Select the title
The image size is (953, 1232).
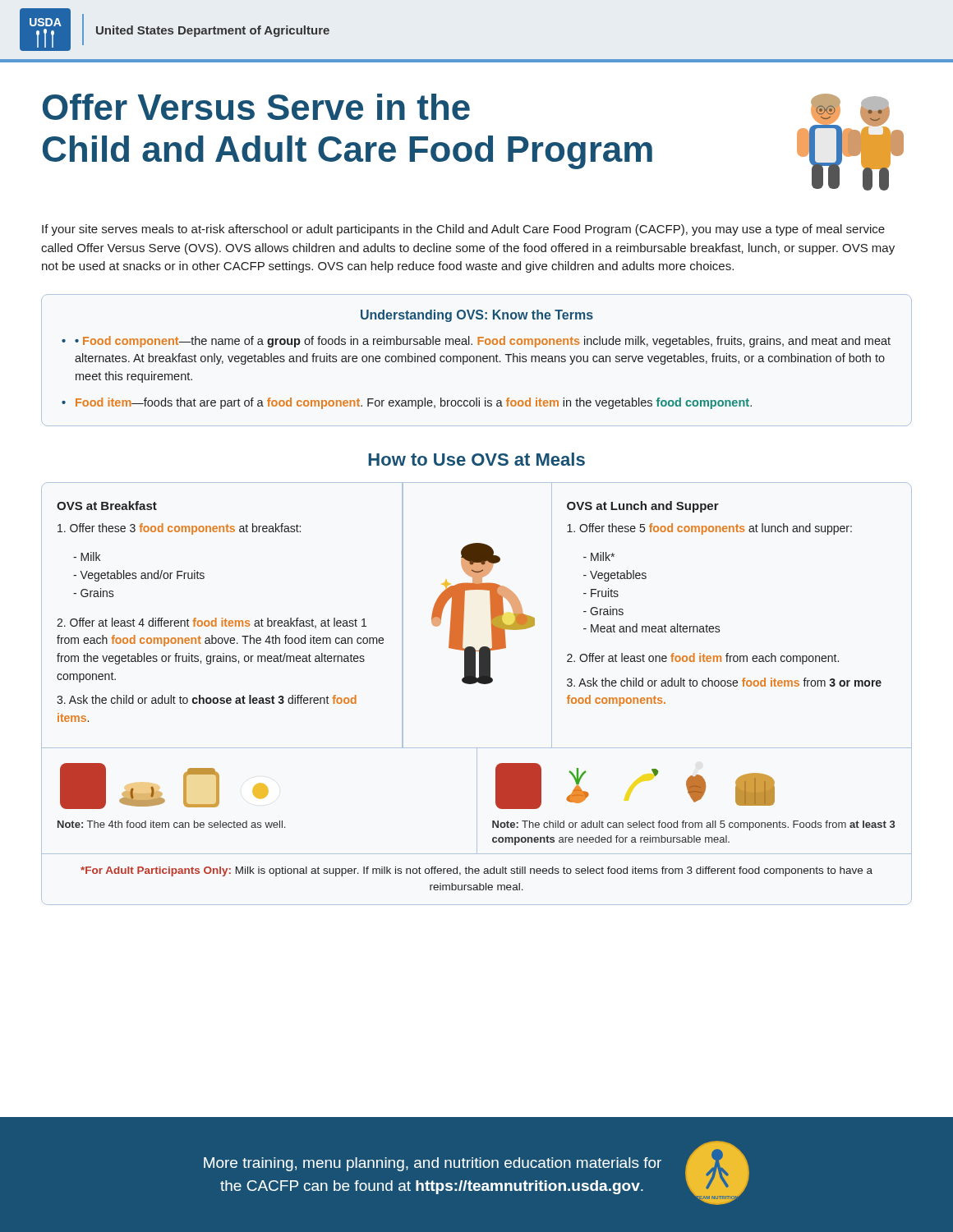coord(476,146)
